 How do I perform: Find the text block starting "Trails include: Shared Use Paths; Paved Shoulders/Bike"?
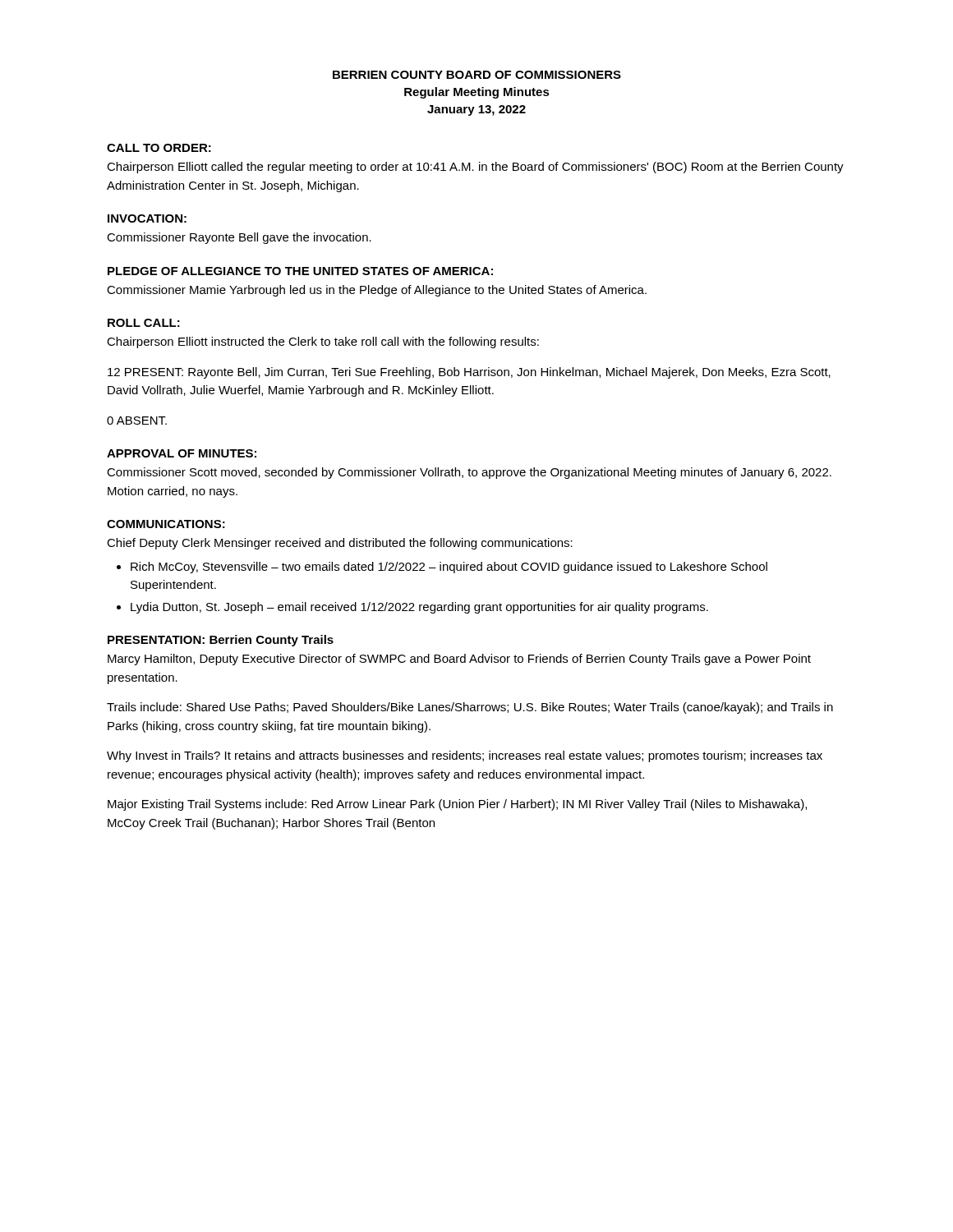coord(470,716)
